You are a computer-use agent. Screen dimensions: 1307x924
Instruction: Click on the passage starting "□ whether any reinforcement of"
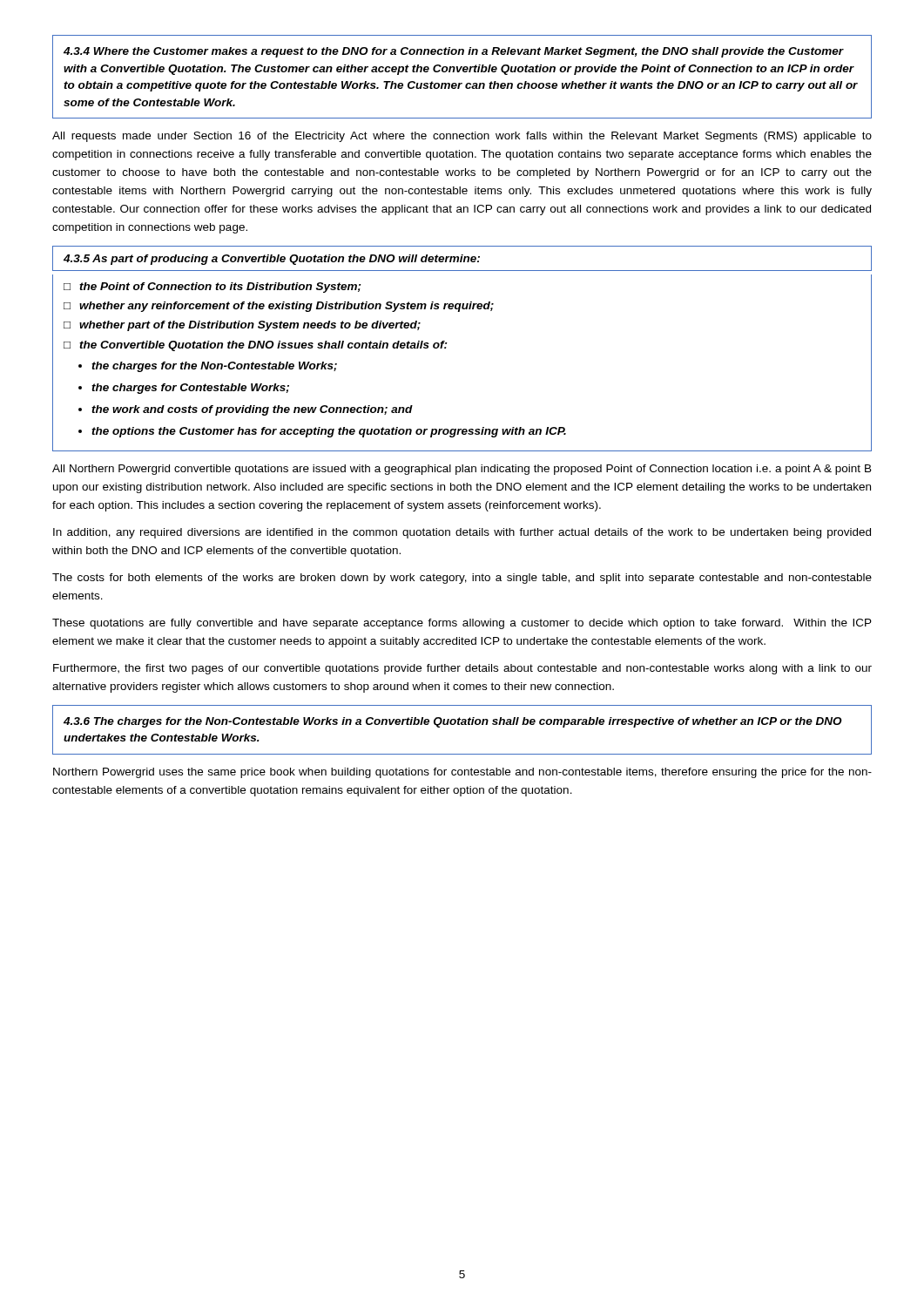click(x=279, y=306)
